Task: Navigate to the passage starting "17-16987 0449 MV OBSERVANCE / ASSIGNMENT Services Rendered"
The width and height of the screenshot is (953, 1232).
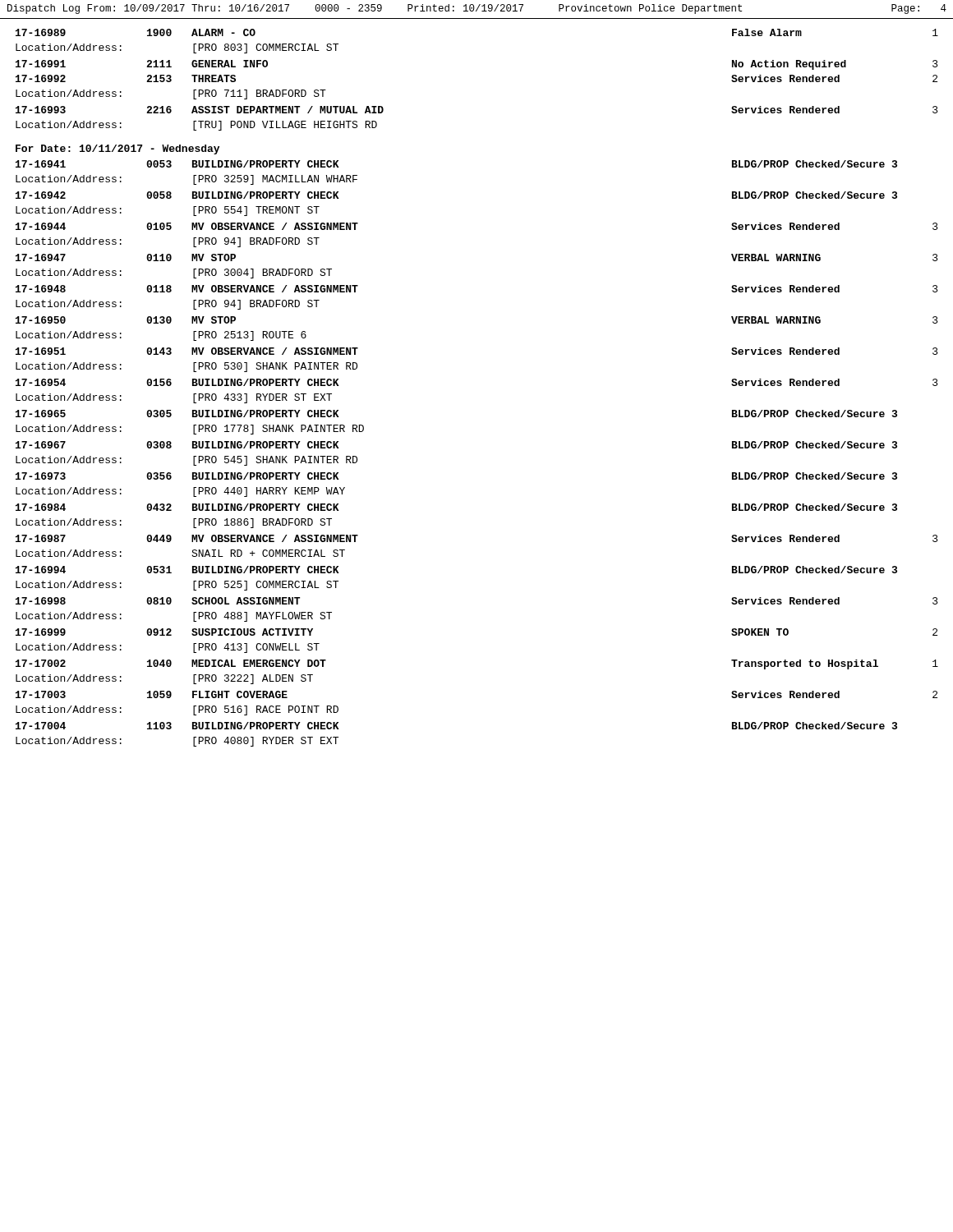Action: [x=37, y=538]
